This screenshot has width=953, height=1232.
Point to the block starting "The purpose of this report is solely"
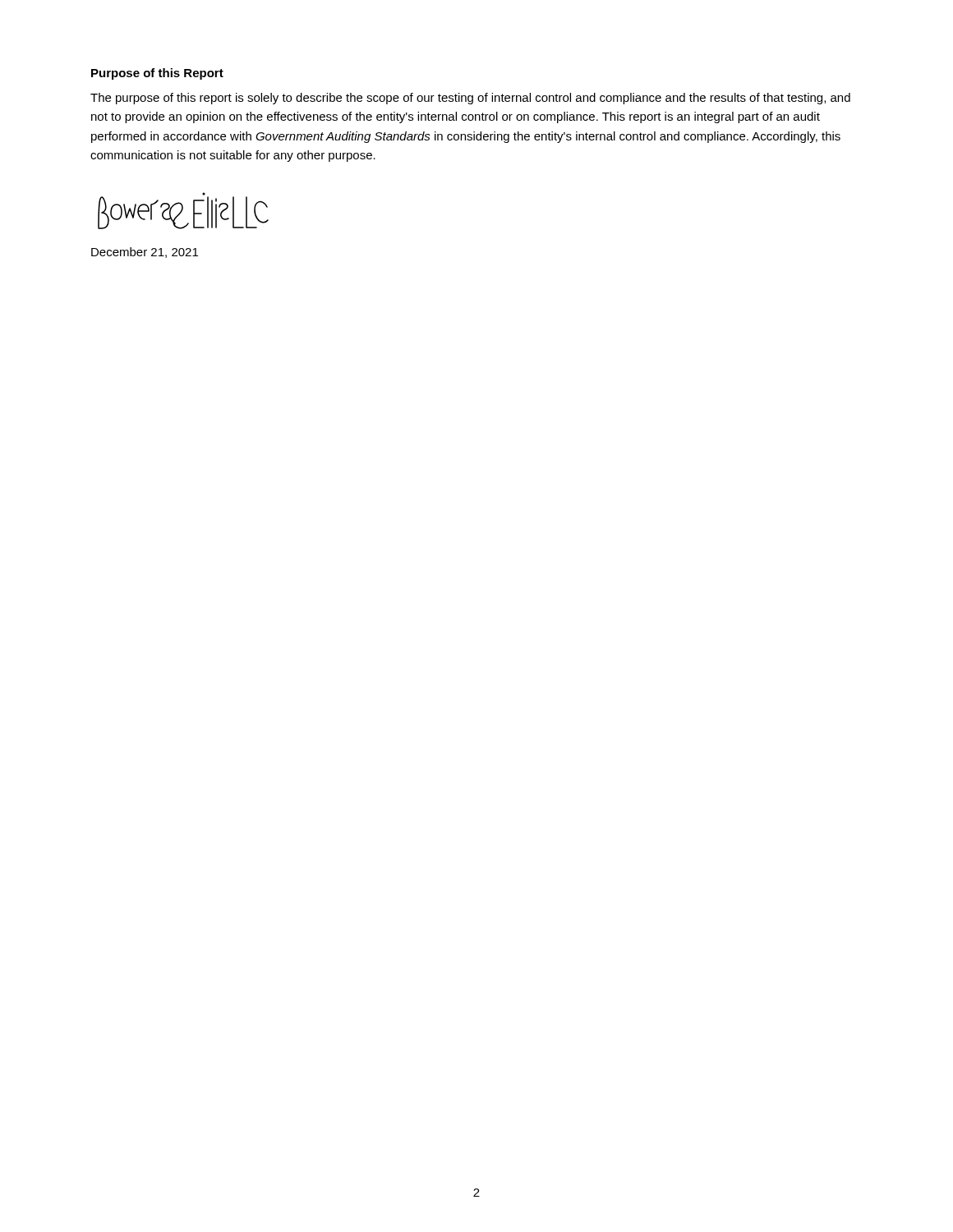471,126
